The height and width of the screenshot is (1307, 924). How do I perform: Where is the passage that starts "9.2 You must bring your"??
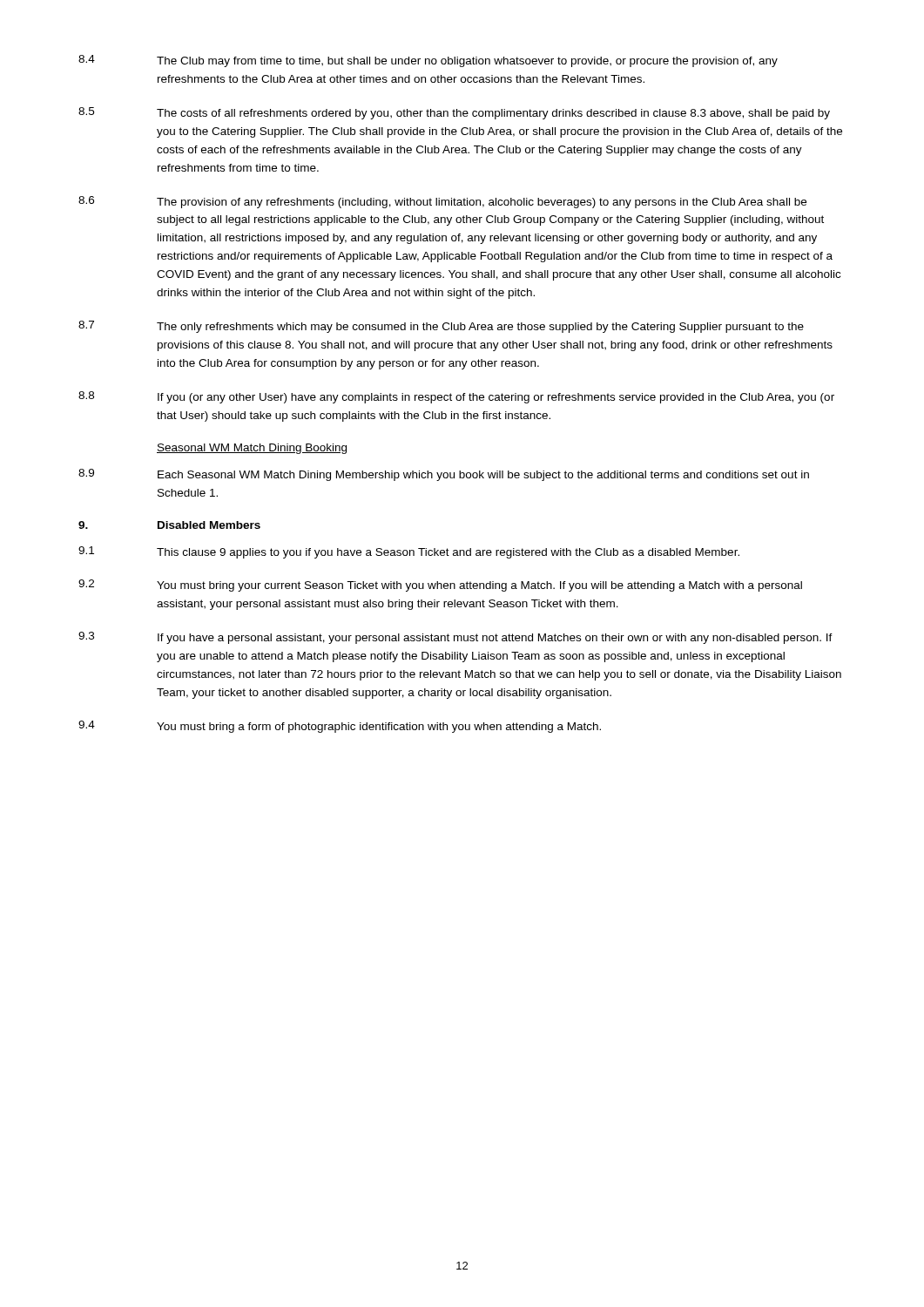[x=462, y=595]
